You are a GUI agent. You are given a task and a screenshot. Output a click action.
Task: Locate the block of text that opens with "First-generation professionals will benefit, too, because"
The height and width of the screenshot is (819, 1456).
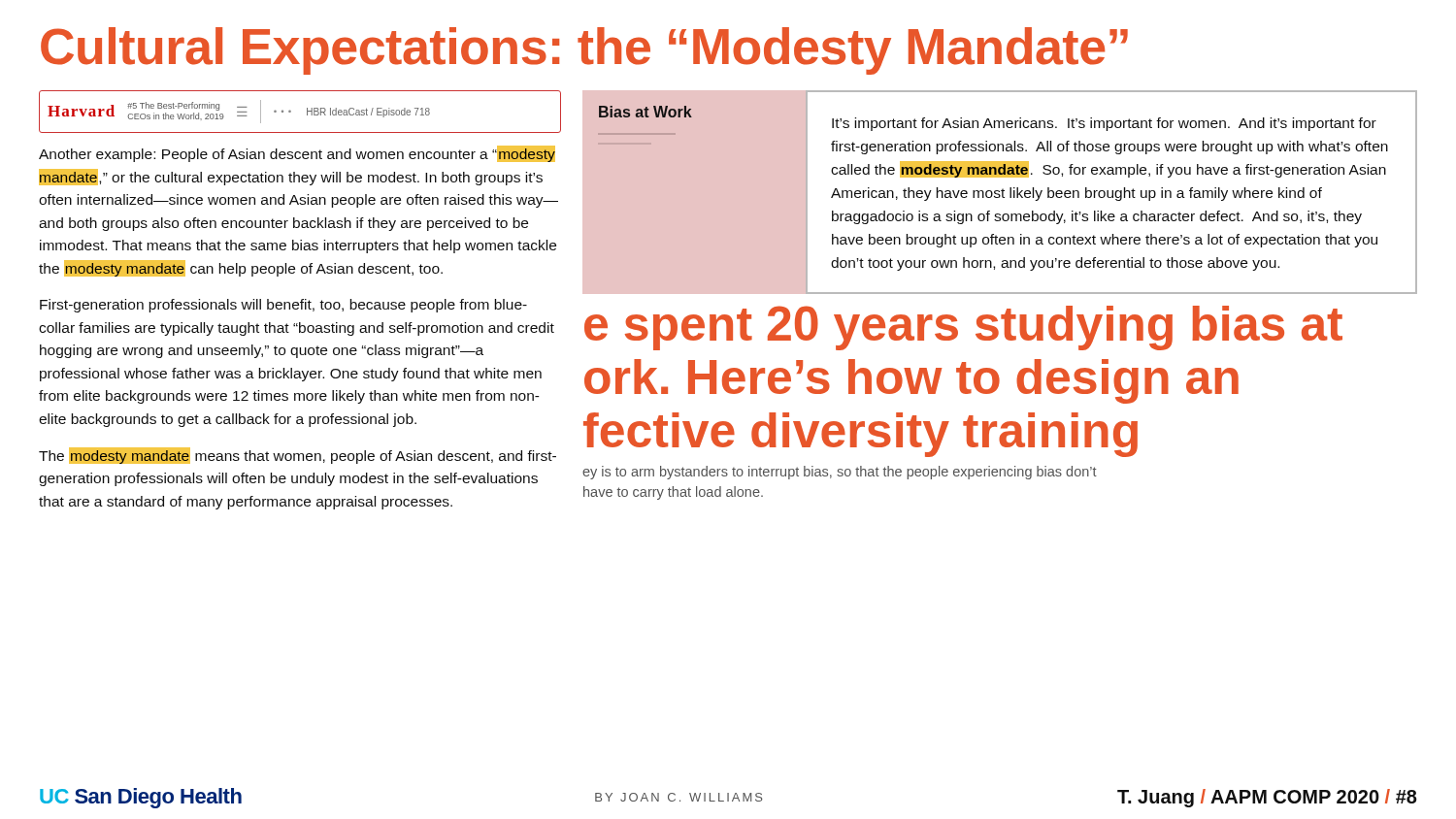[300, 362]
